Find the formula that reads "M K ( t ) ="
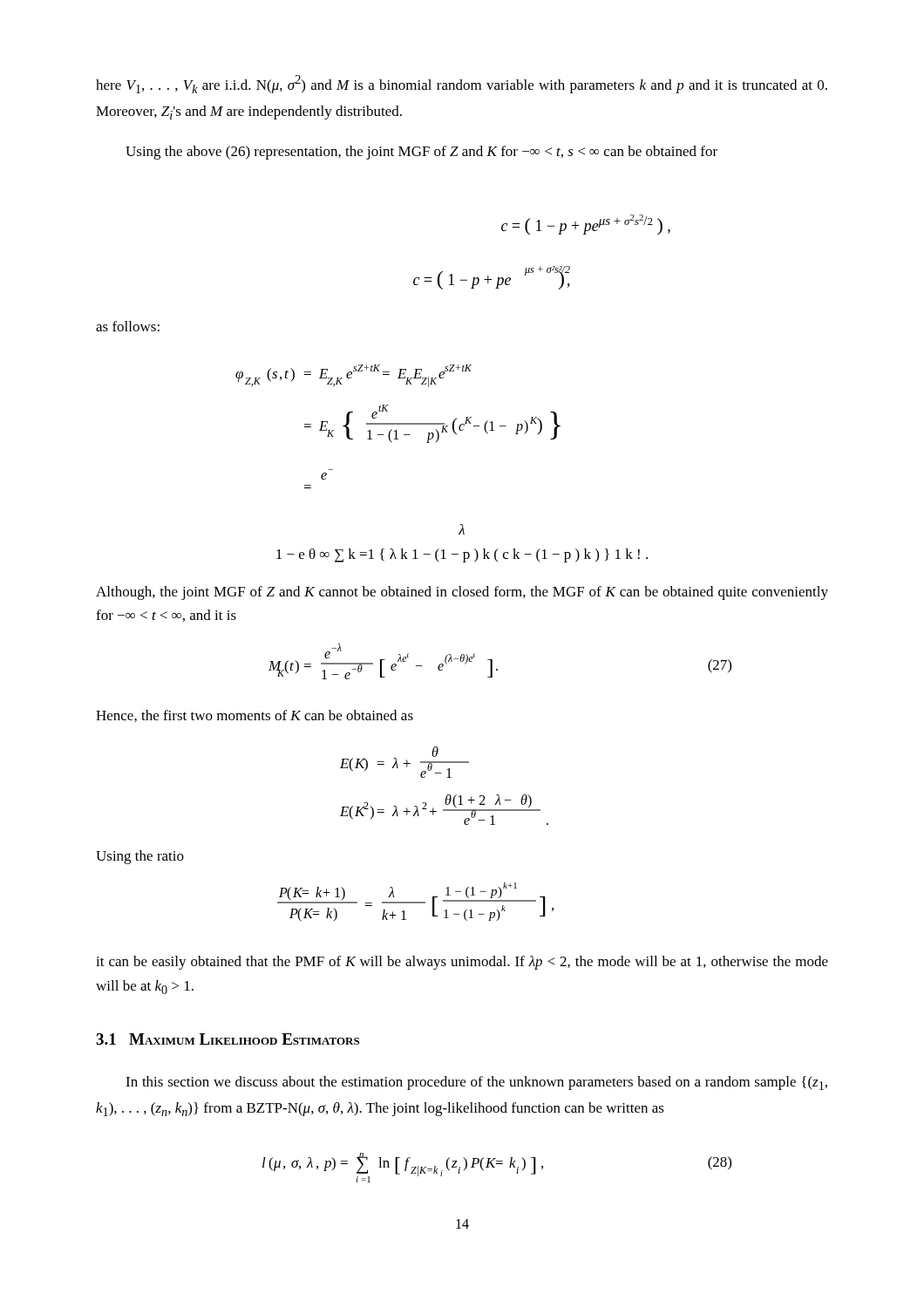This screenshot has width=924, height=1308. 493,665
